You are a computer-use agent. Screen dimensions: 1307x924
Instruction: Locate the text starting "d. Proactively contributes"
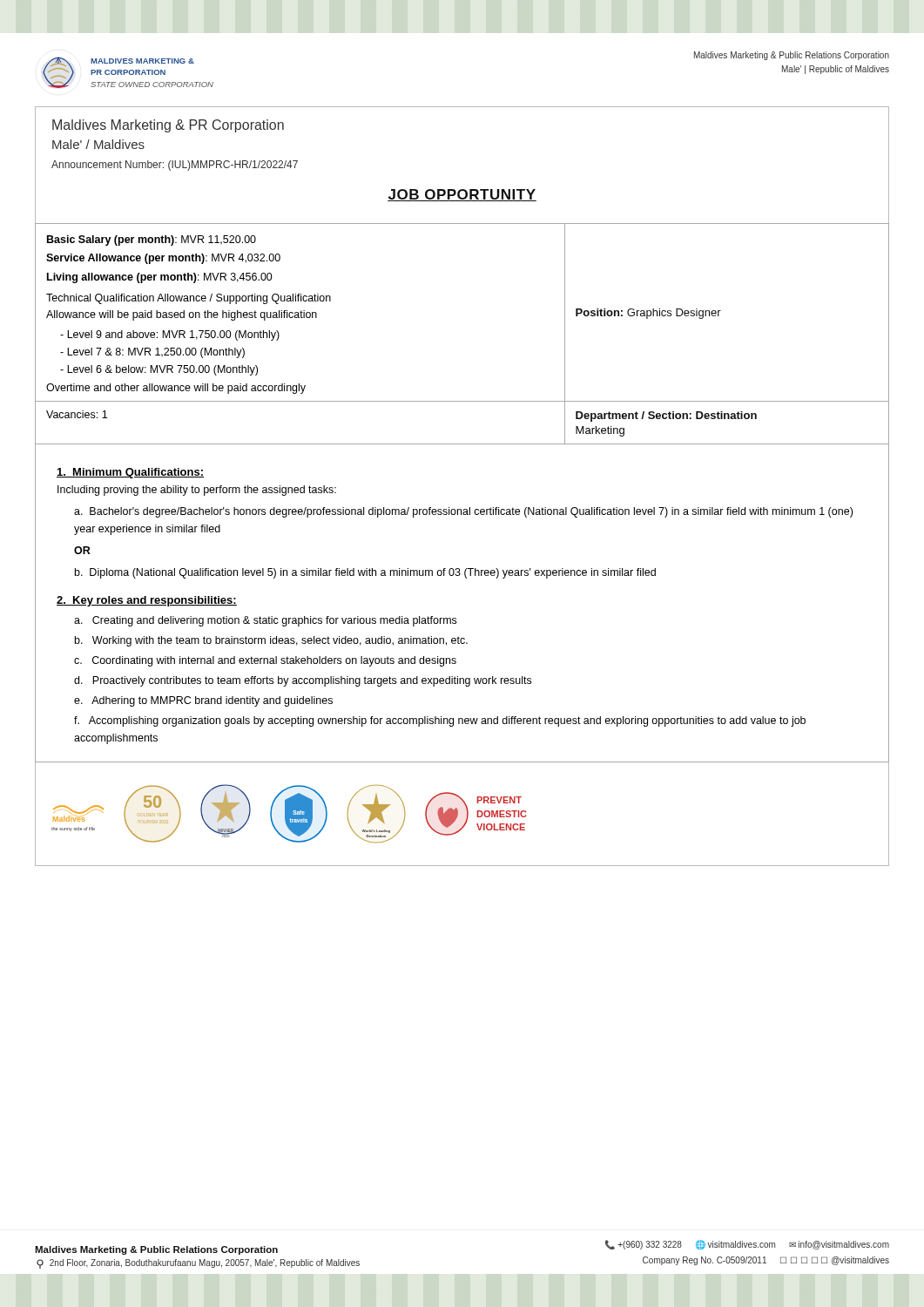pyautogui.click(x=303, y=681)
